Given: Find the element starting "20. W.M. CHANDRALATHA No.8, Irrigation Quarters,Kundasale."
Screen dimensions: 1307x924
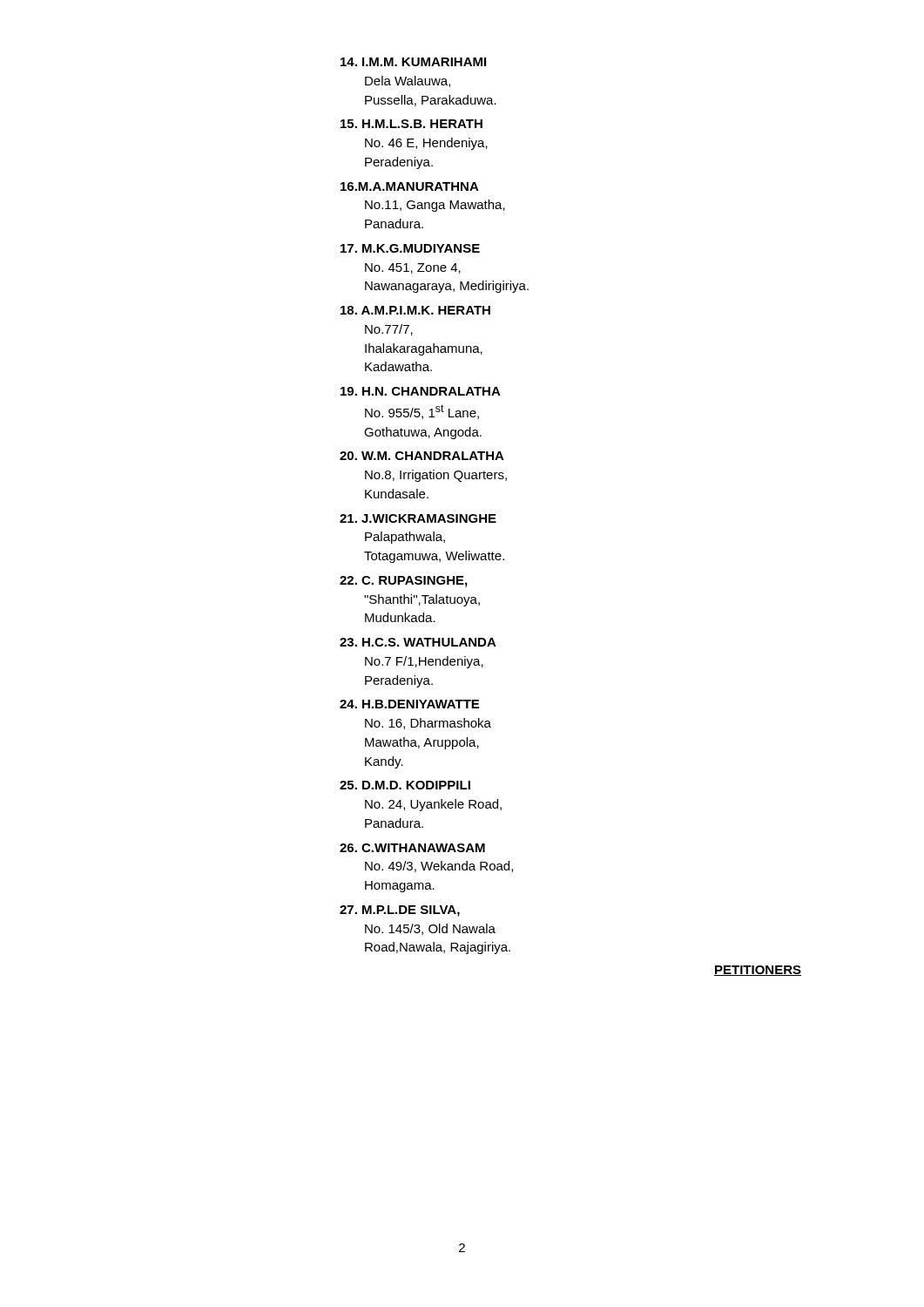Looking at the screenshot, I should (x=422, y=456).
